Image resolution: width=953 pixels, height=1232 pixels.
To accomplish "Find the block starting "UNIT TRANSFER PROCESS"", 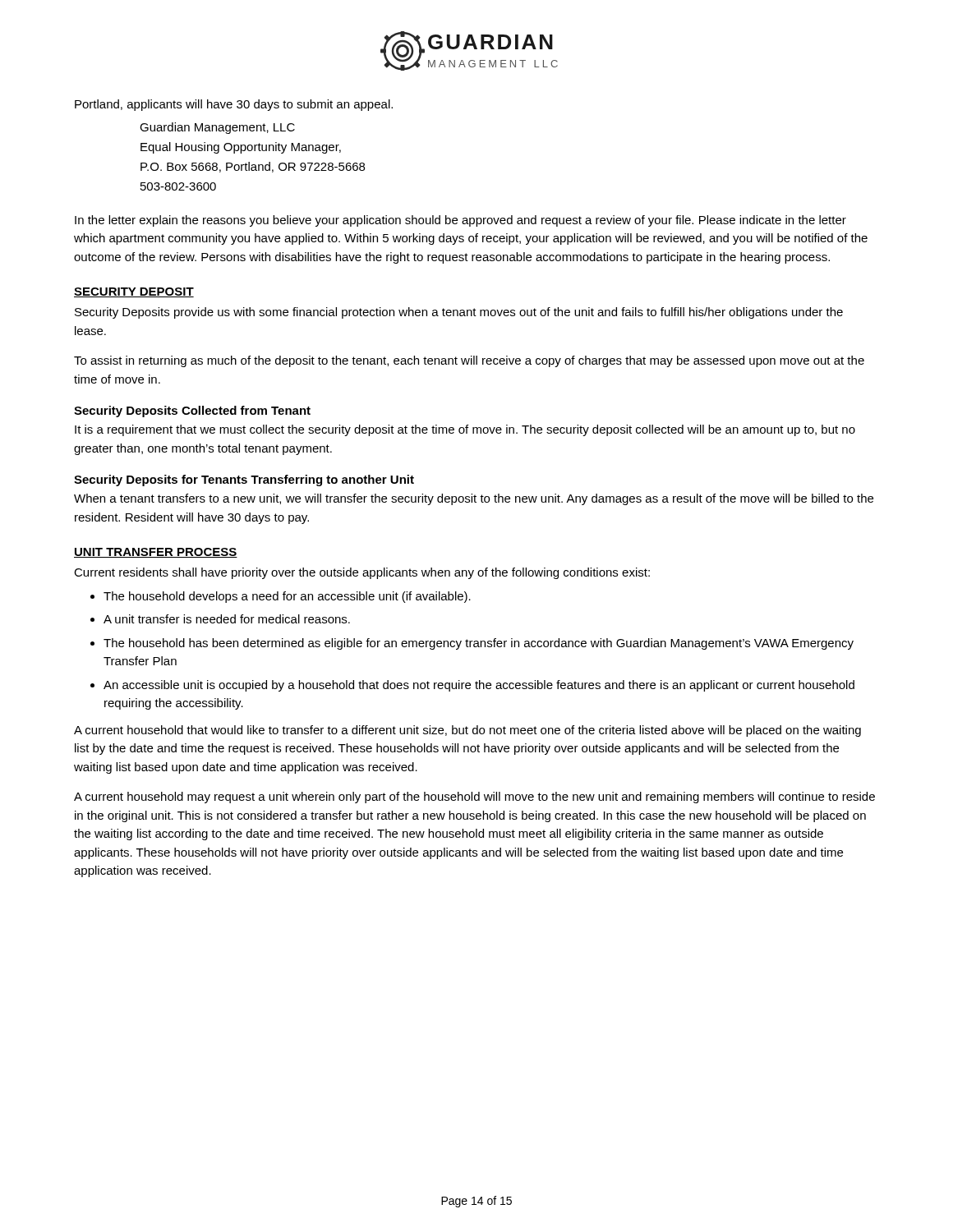I will 155,552.
